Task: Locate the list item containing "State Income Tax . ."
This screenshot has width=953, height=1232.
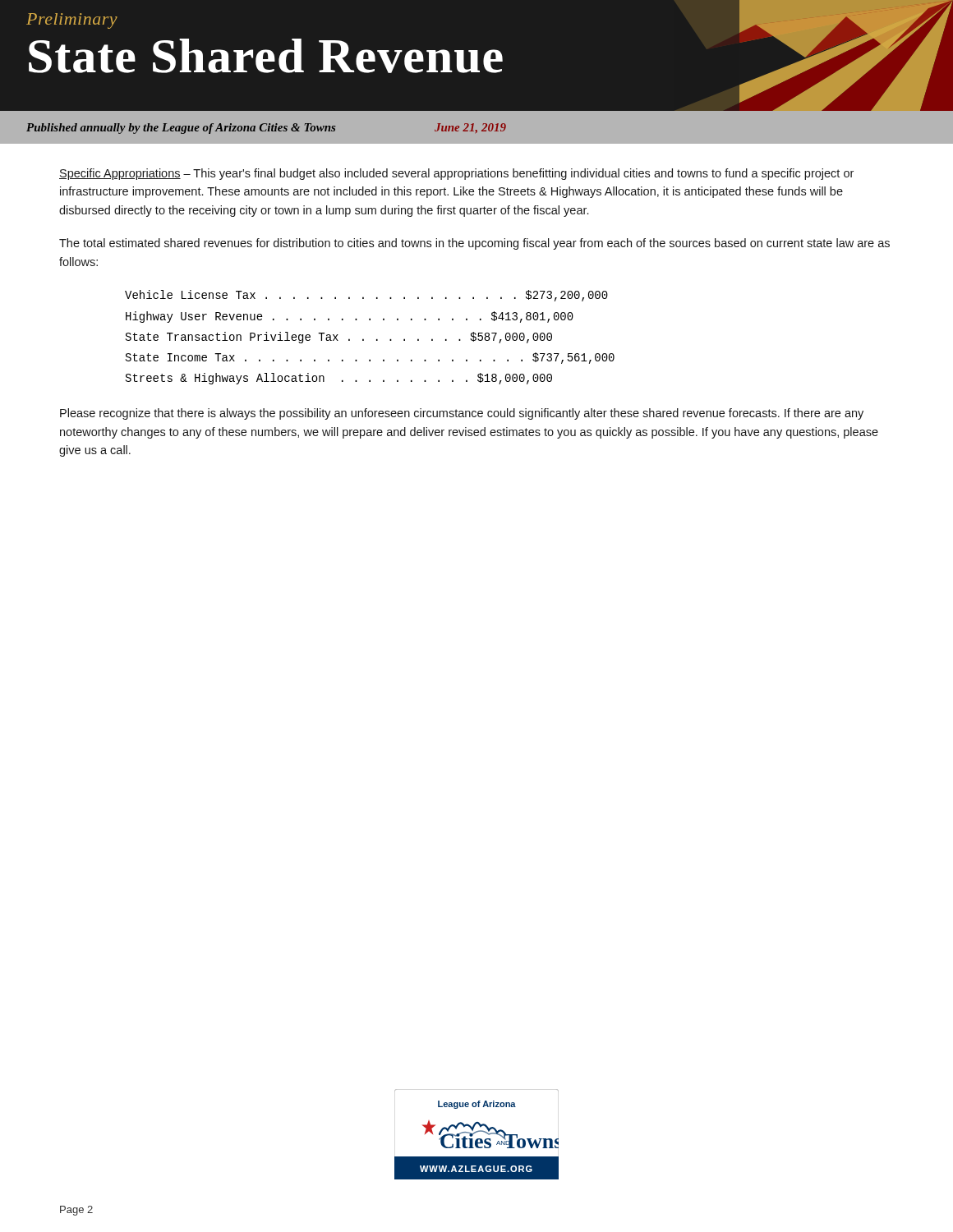Action: (x=370, y=358)
